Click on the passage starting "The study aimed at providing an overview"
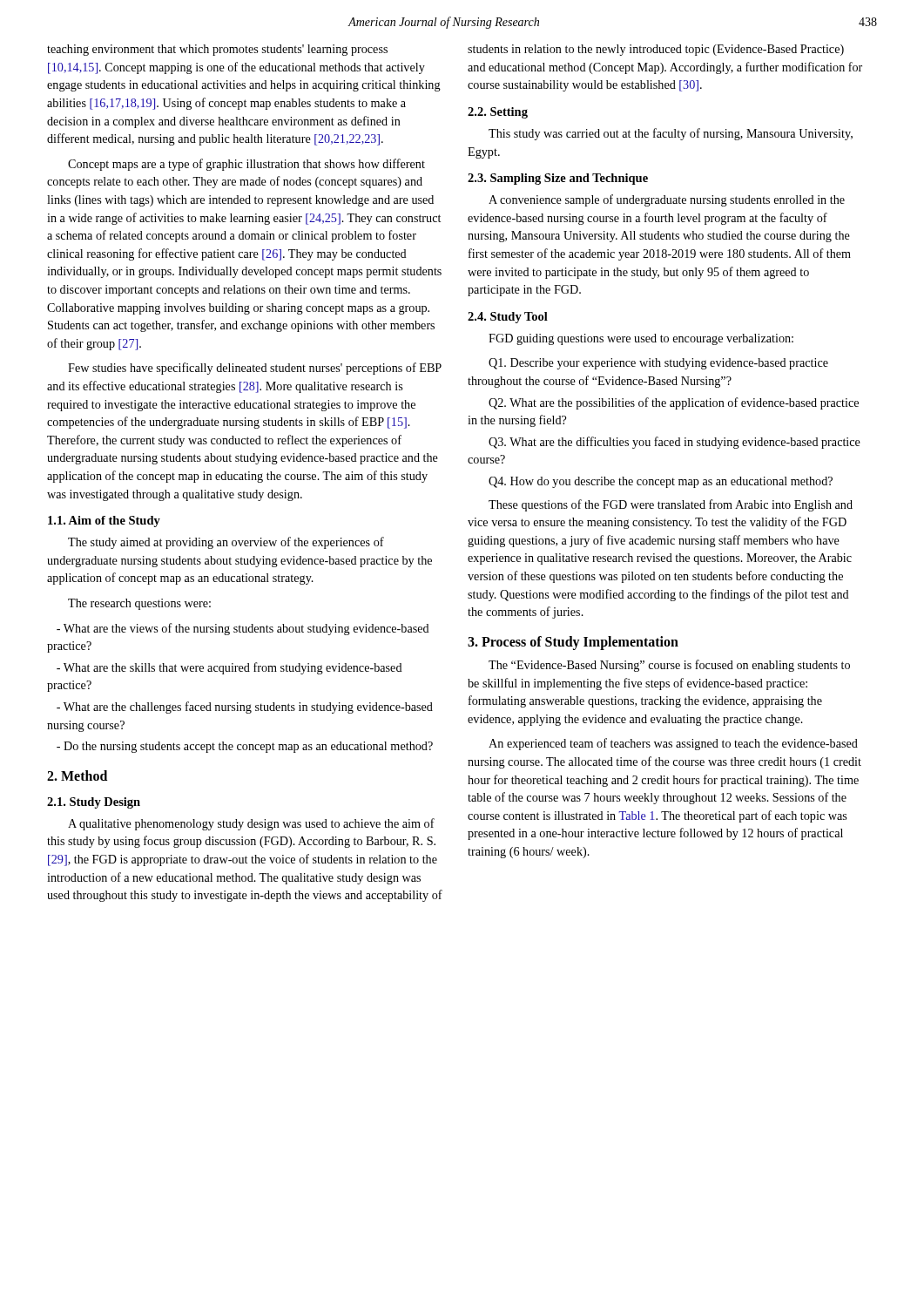924x1307 pixels. click(x=245, y=560)
